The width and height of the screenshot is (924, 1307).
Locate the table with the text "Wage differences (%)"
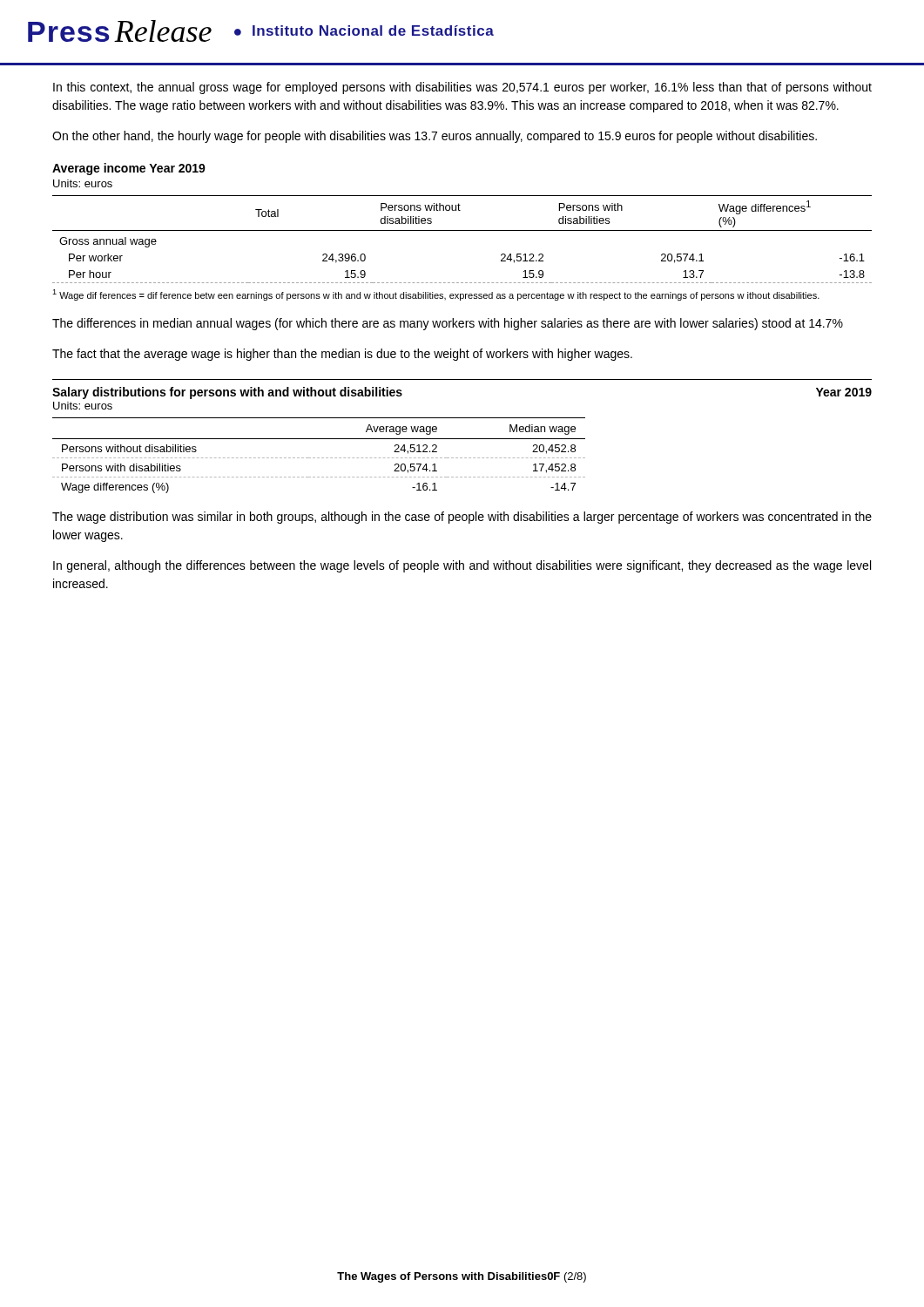click(462, 457)
